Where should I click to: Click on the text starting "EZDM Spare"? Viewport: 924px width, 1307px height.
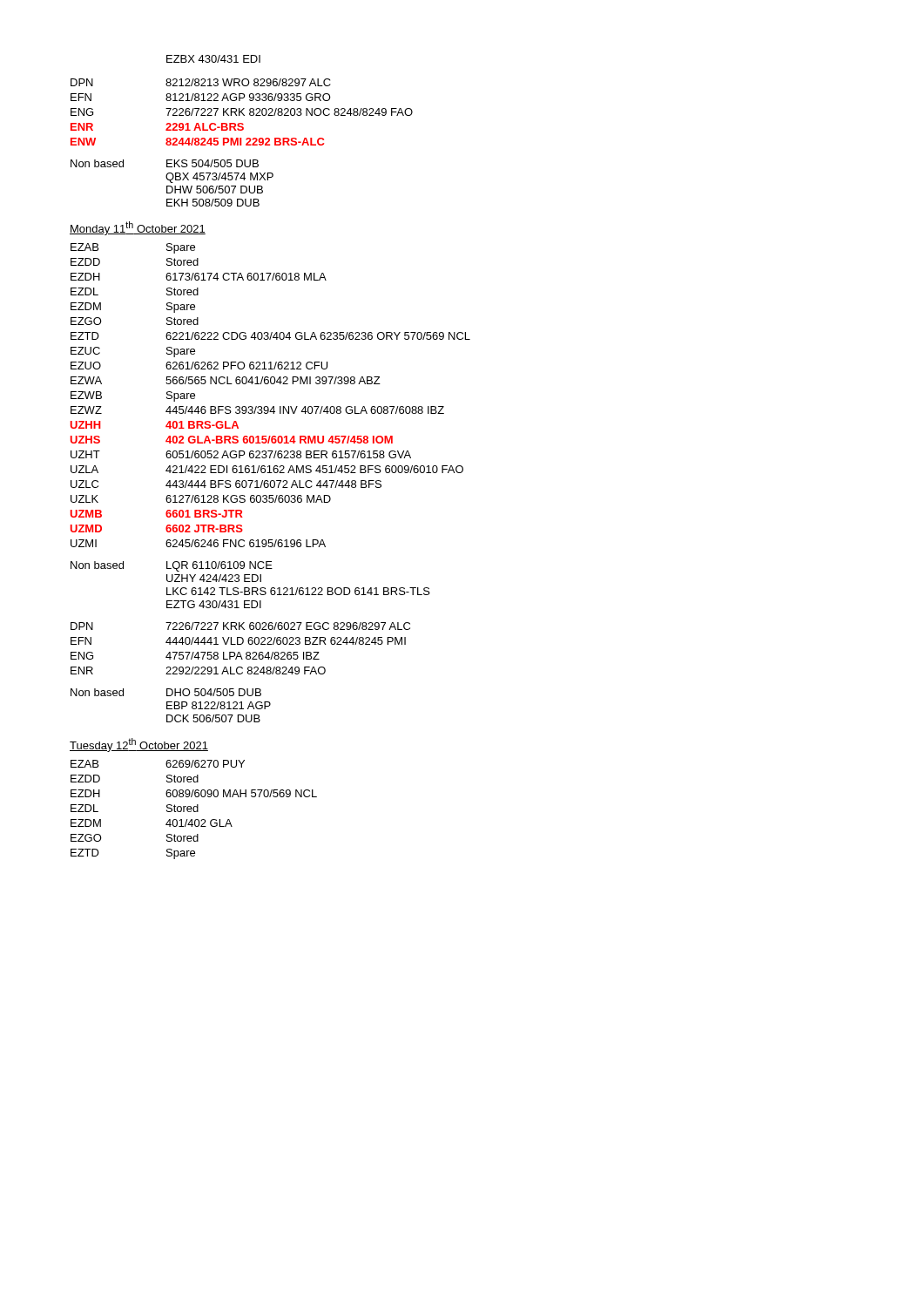click(85, 307)
